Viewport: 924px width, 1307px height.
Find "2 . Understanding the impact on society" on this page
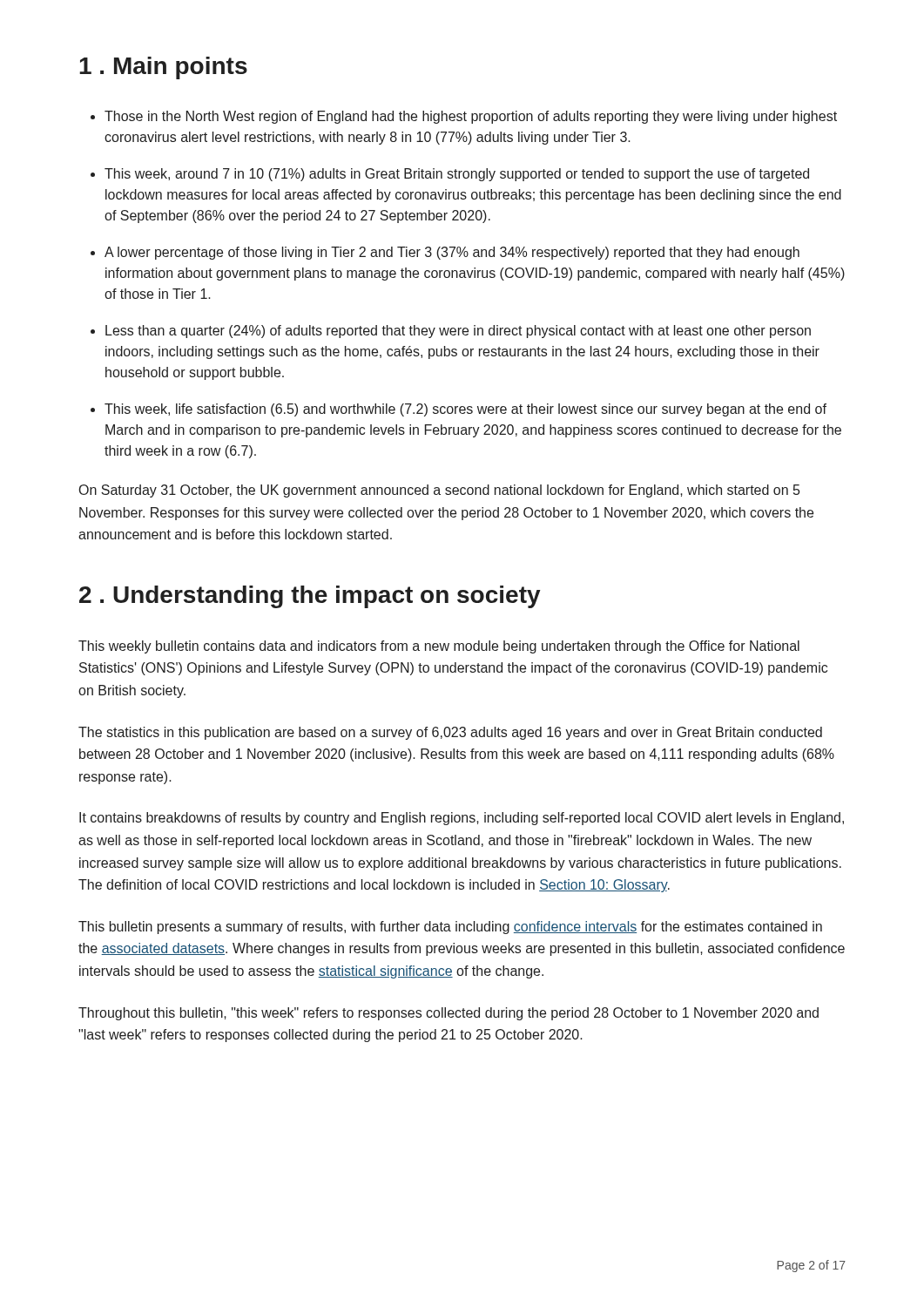point(462,595)
